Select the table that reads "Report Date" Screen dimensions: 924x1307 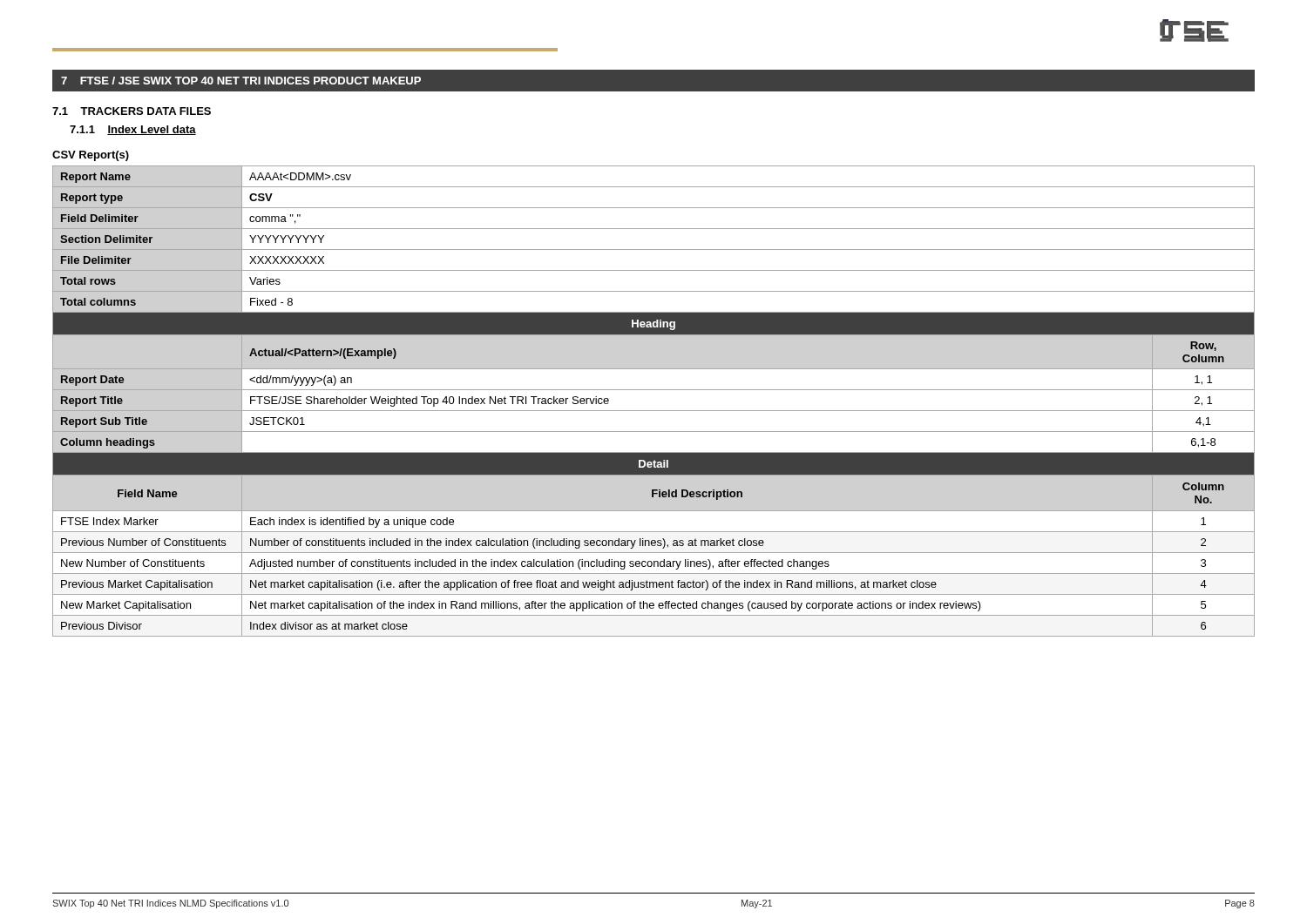(x=654, y=401)
